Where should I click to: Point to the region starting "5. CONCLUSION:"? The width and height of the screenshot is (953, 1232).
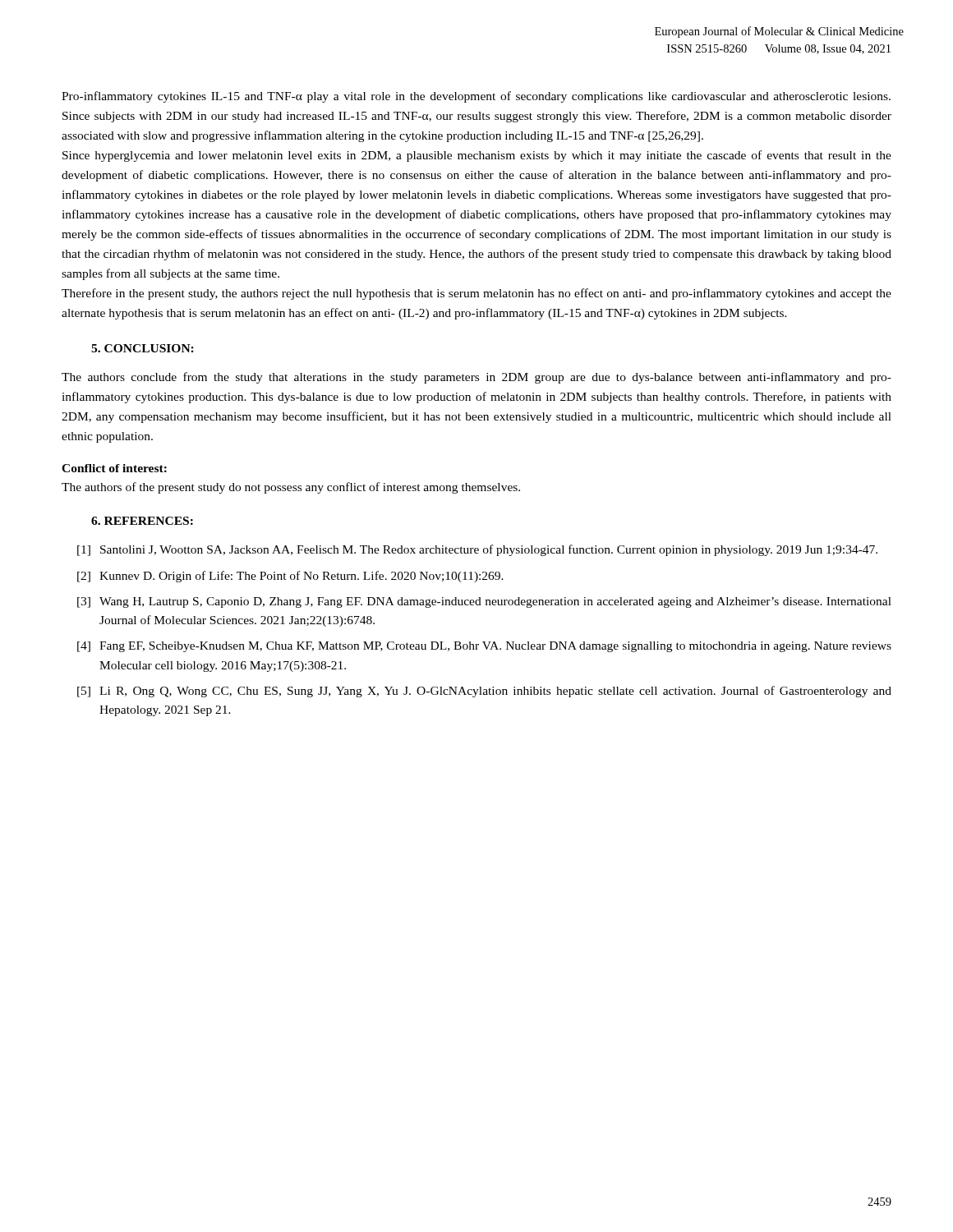point(143,348)
